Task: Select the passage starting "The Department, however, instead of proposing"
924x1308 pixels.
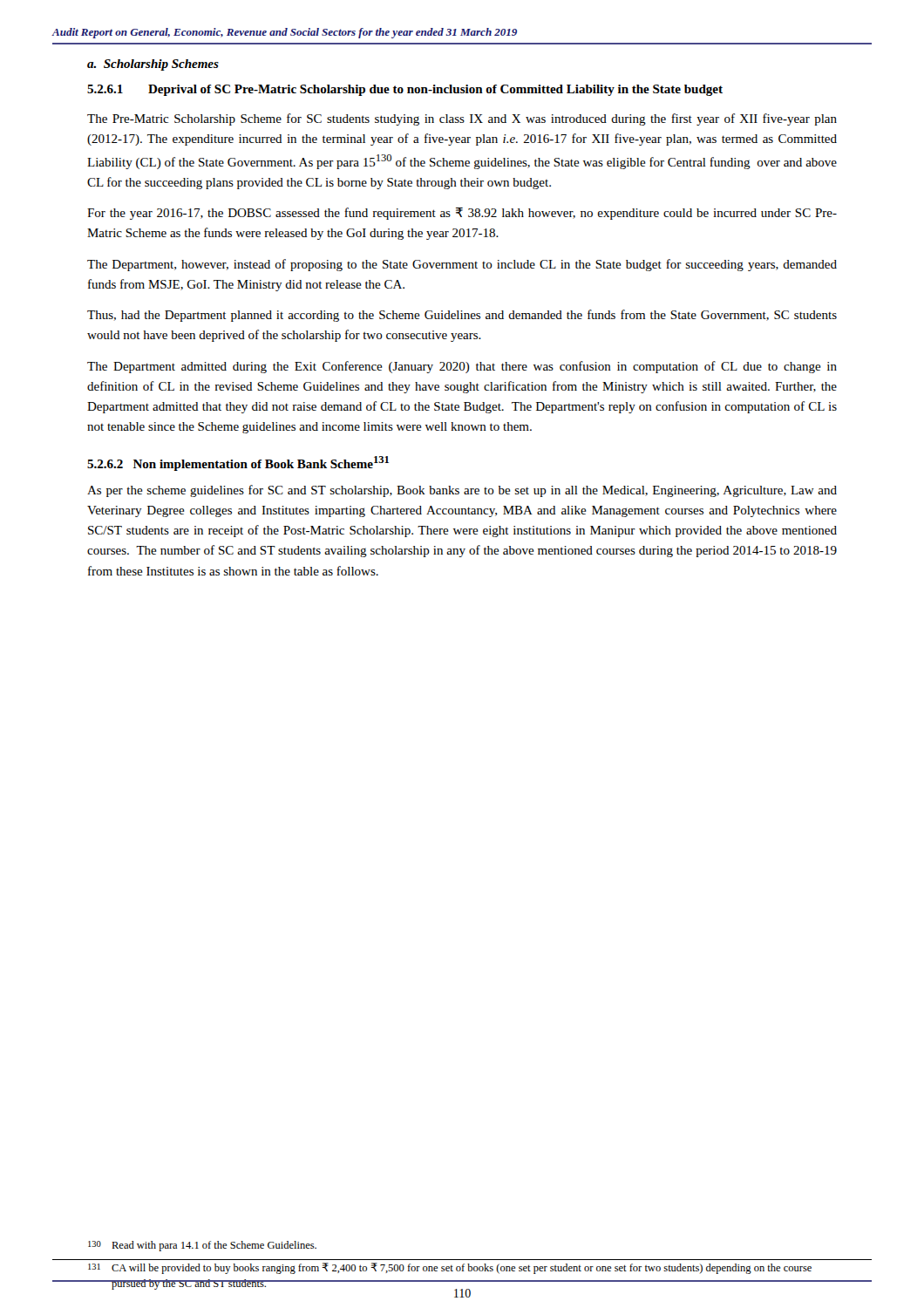Action: 462,274
